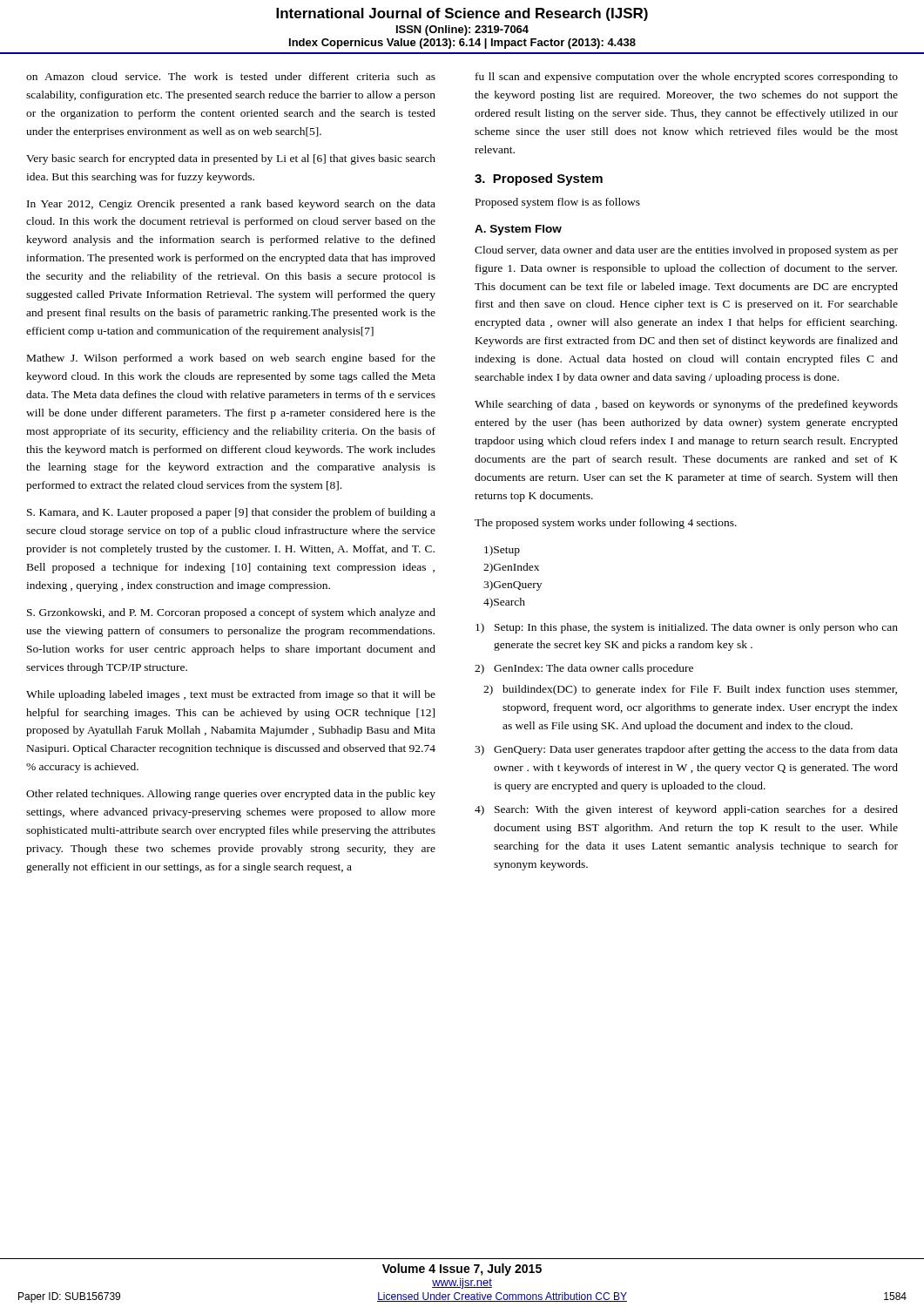Navigate to the passage starting "3) GenQuery: Data user generates trapdoor"

coord(686,768)
